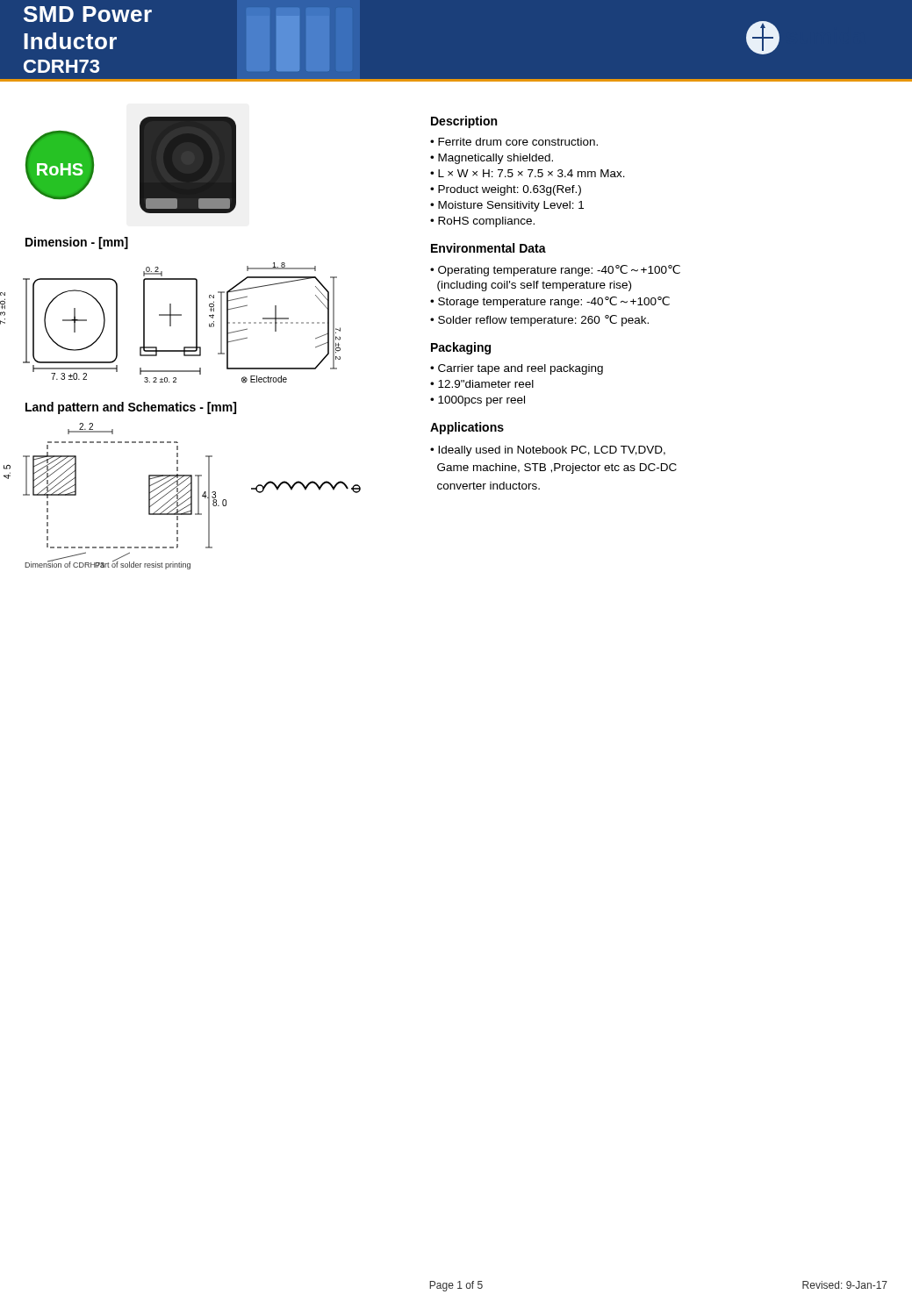
Task: Select the text starting "Environmental Data"
Action: pos(488,248)
